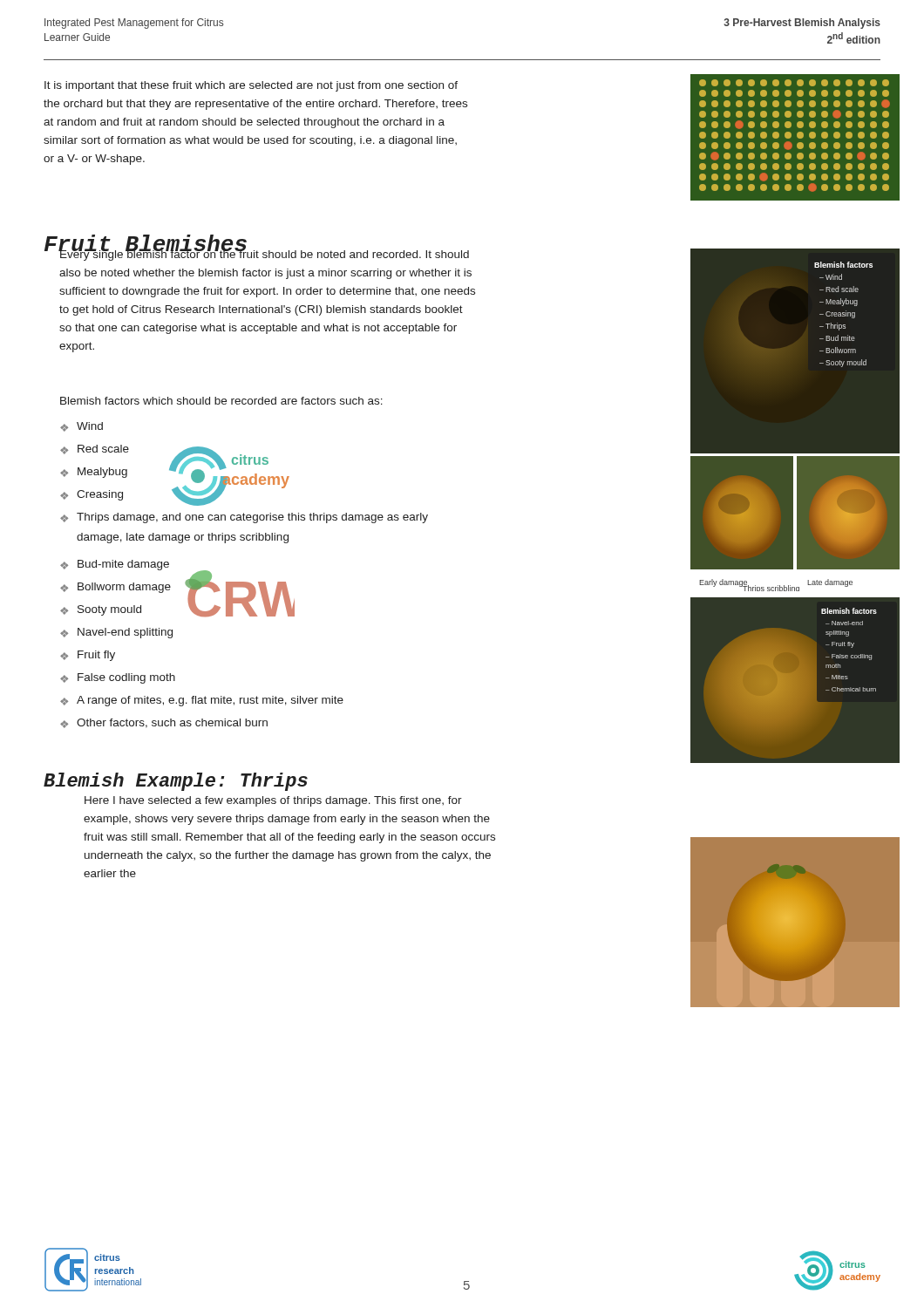
Task: Find the text block starting "Blemish factors which should be recorded are"
Action: click(x=221, y=401)
